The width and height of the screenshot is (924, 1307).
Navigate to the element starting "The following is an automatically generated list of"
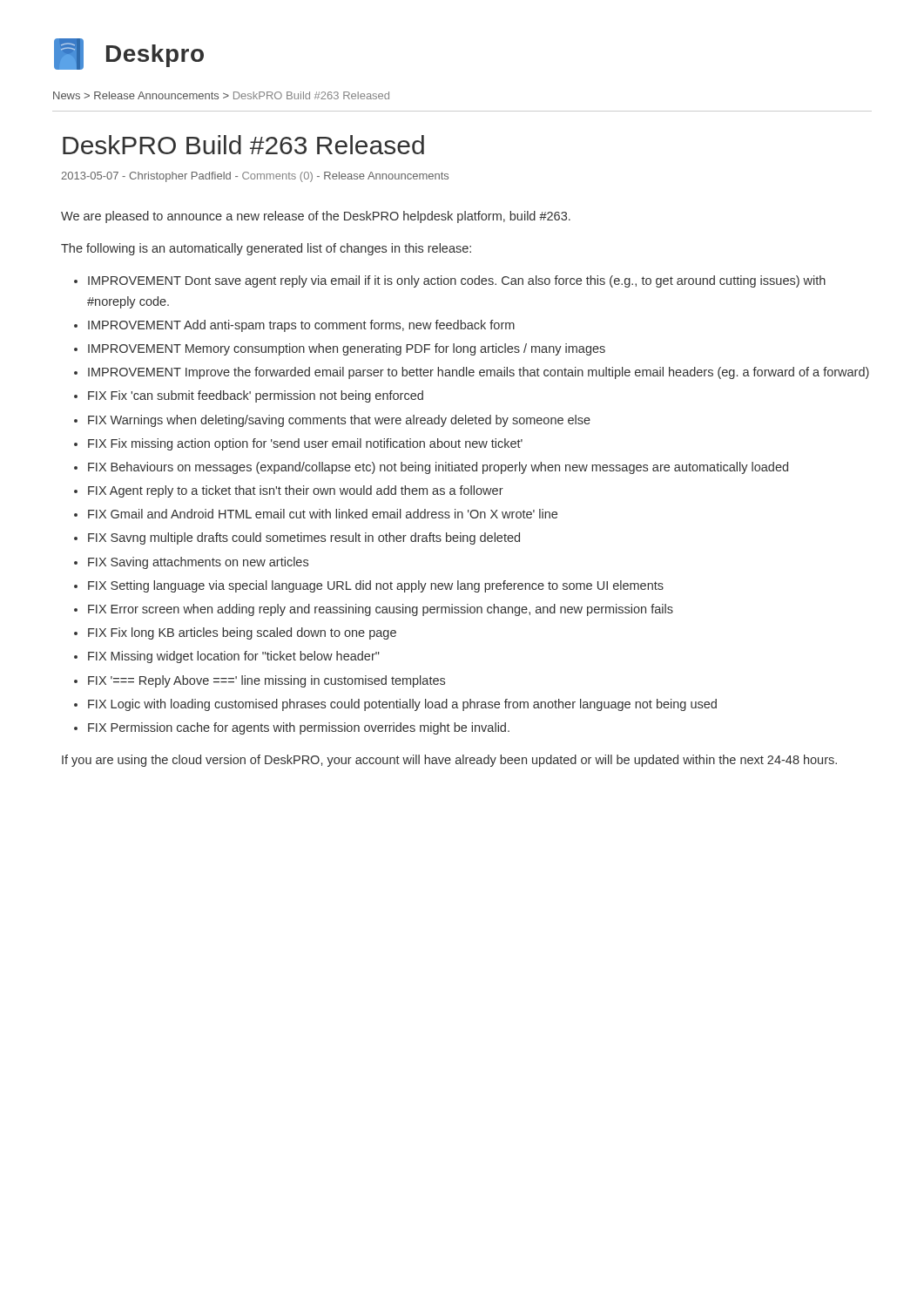(267, 249)
